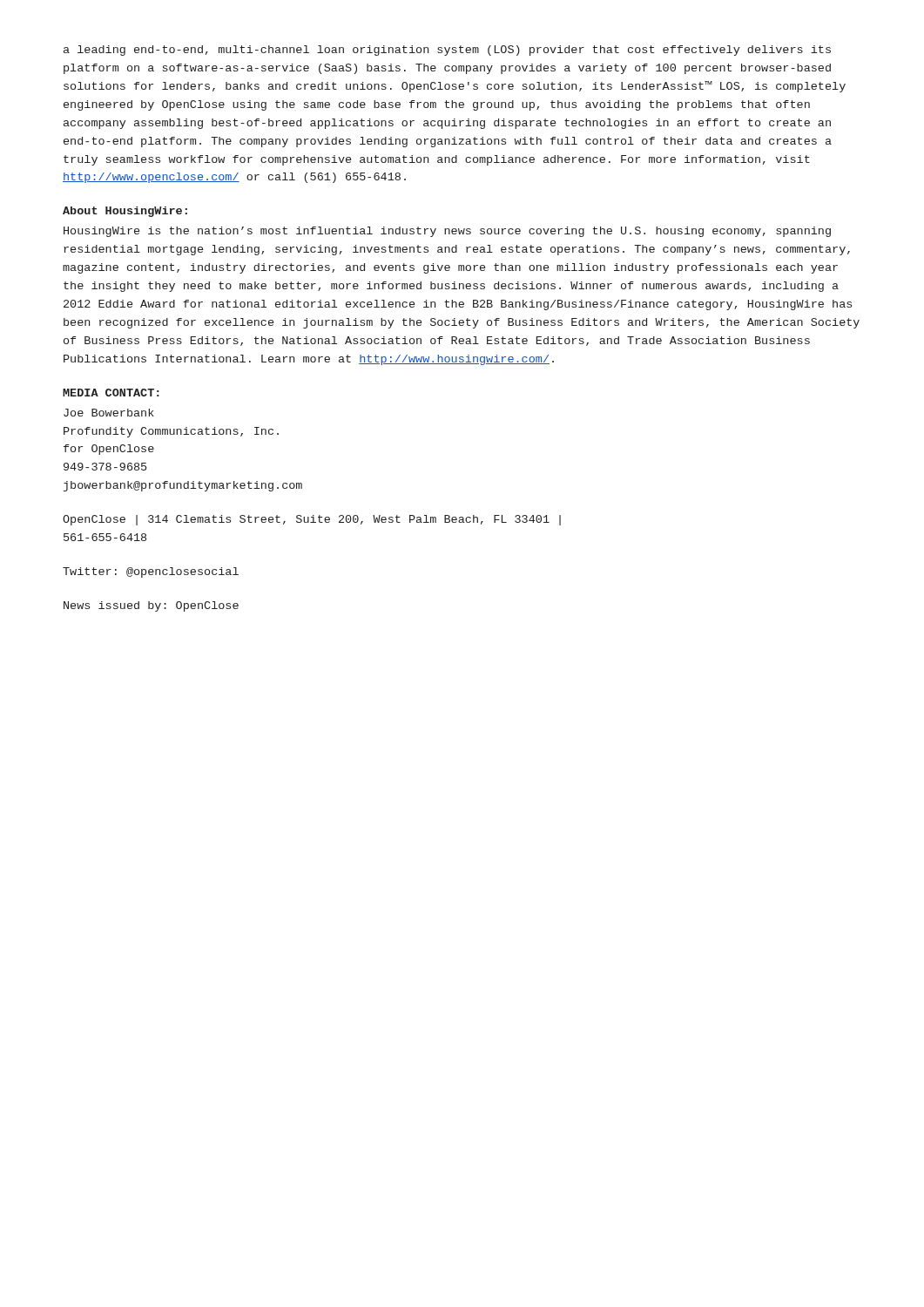Select the text block that reads "News issued by:"
Viewport: 924px width, 1307px height.
[151, 606]
